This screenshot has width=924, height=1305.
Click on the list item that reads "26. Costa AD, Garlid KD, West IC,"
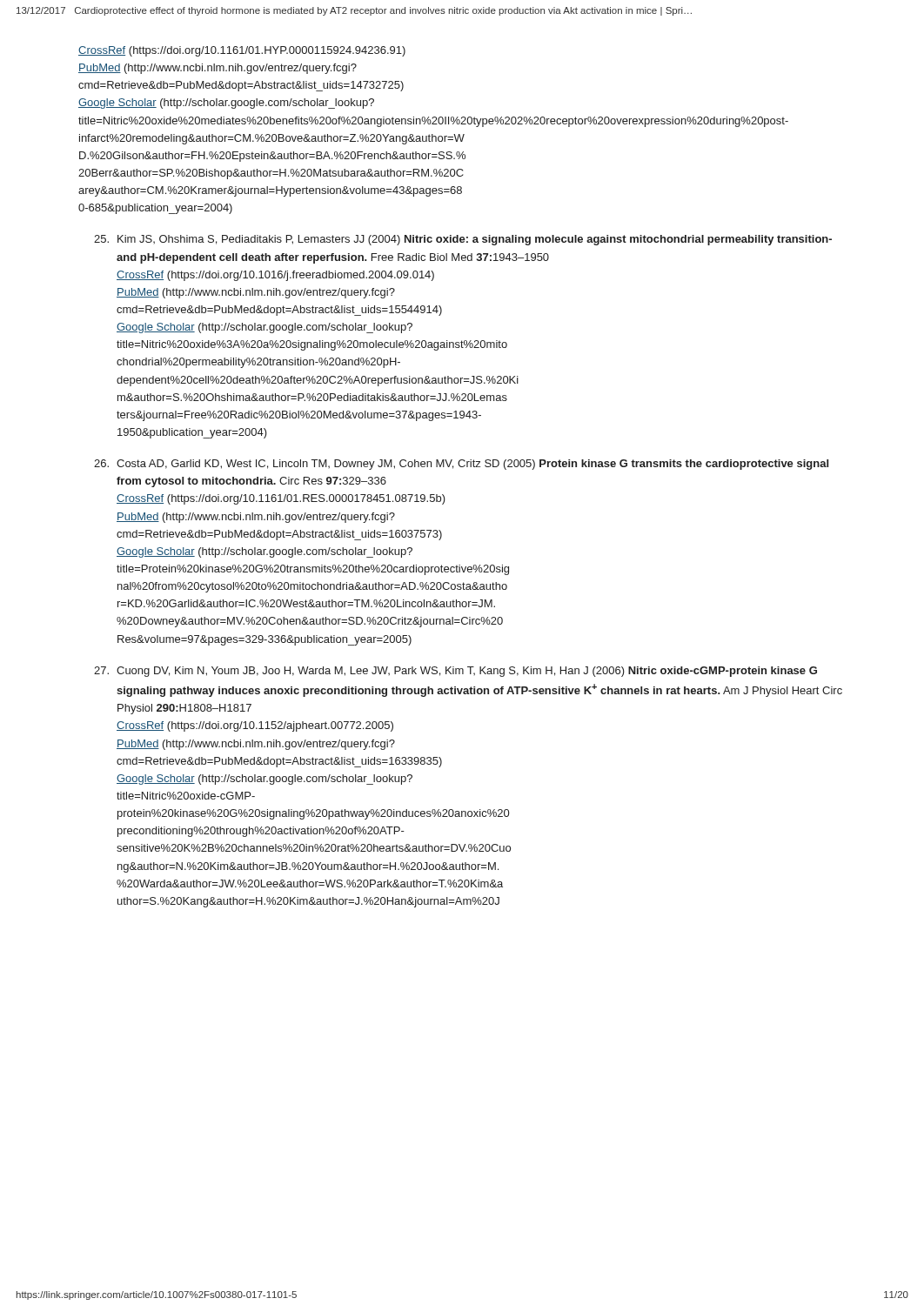[461, 465]
